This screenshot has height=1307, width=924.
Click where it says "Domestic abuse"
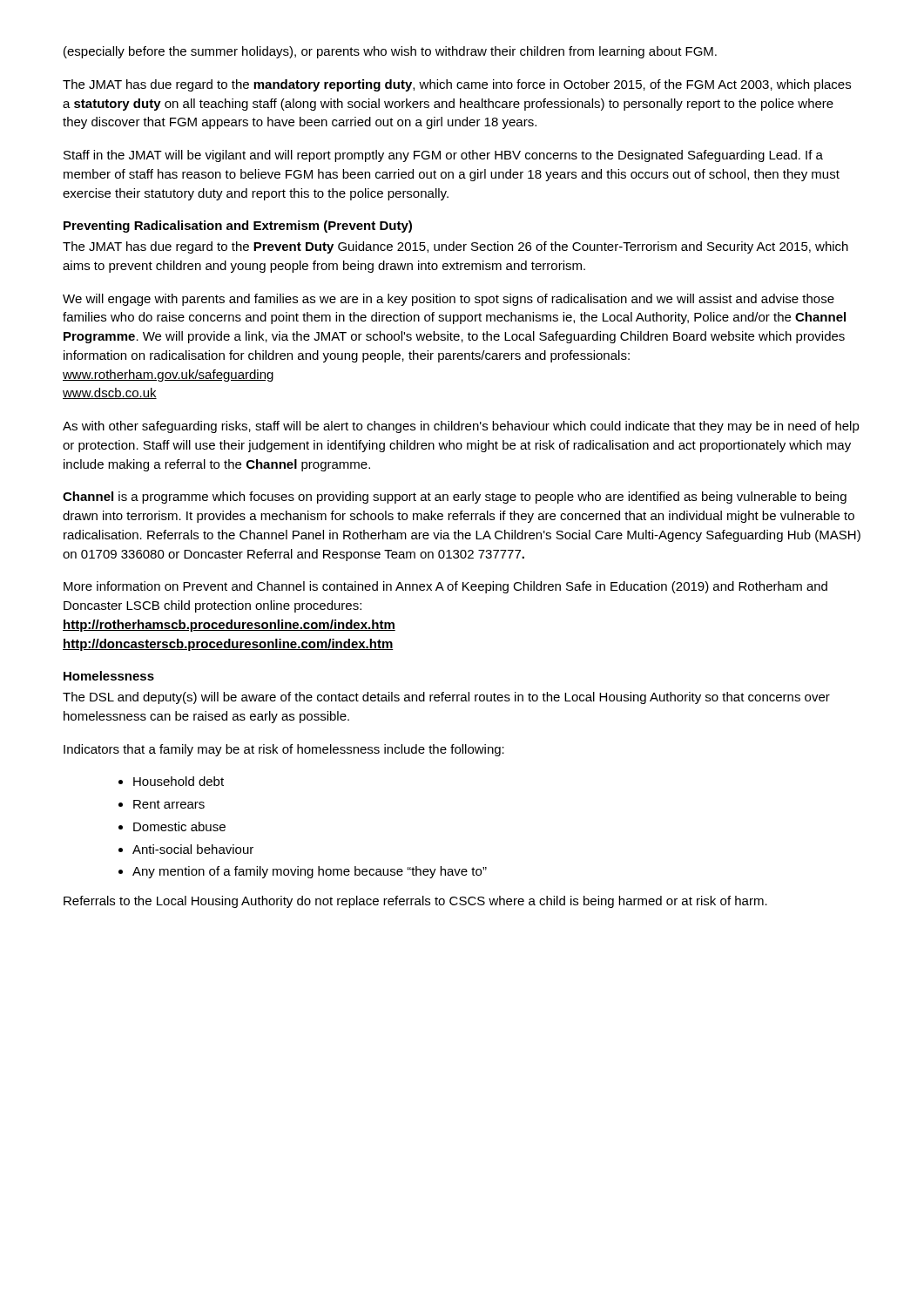point(179,826)
